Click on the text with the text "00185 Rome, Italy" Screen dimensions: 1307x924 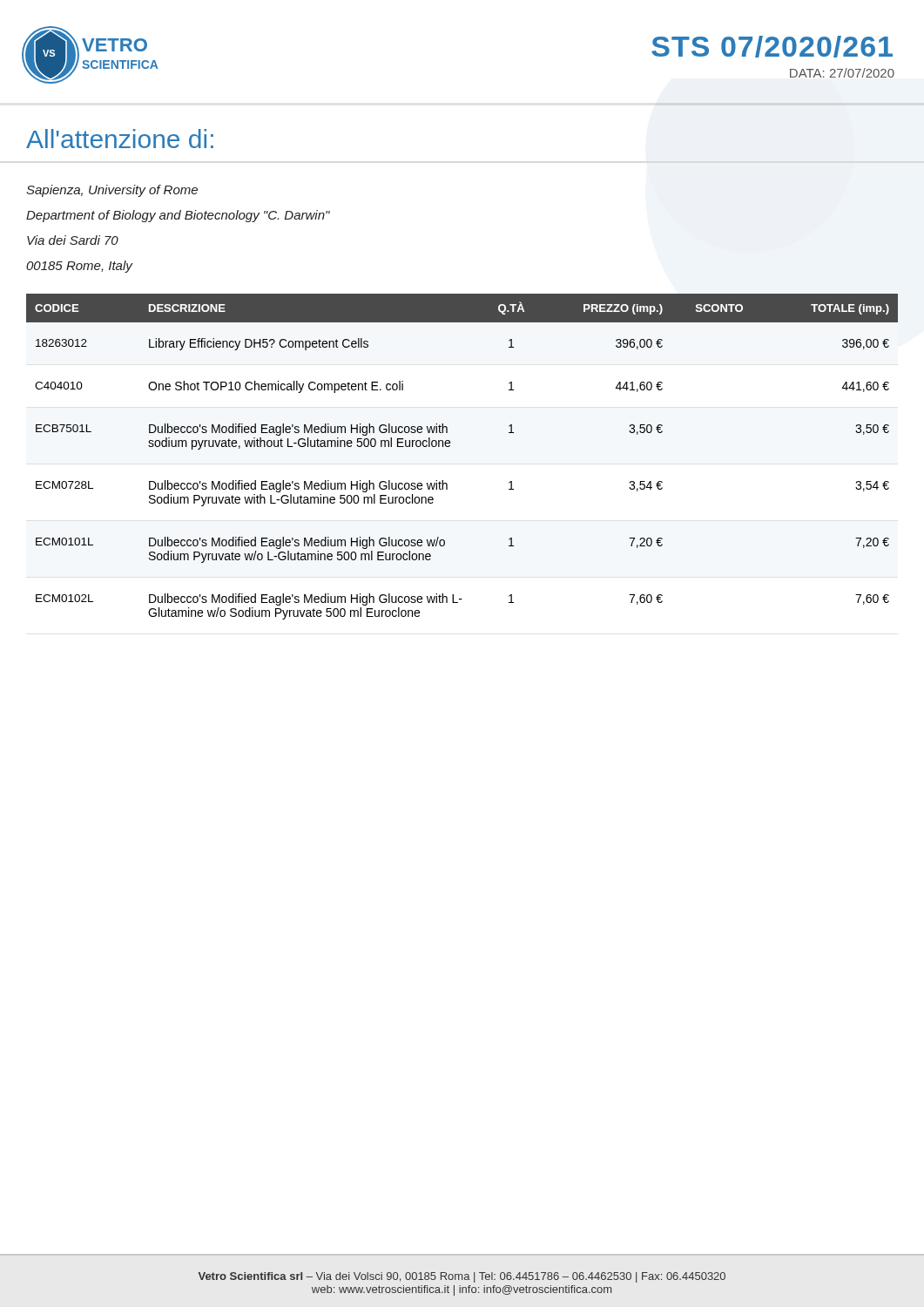click(79, 265)
